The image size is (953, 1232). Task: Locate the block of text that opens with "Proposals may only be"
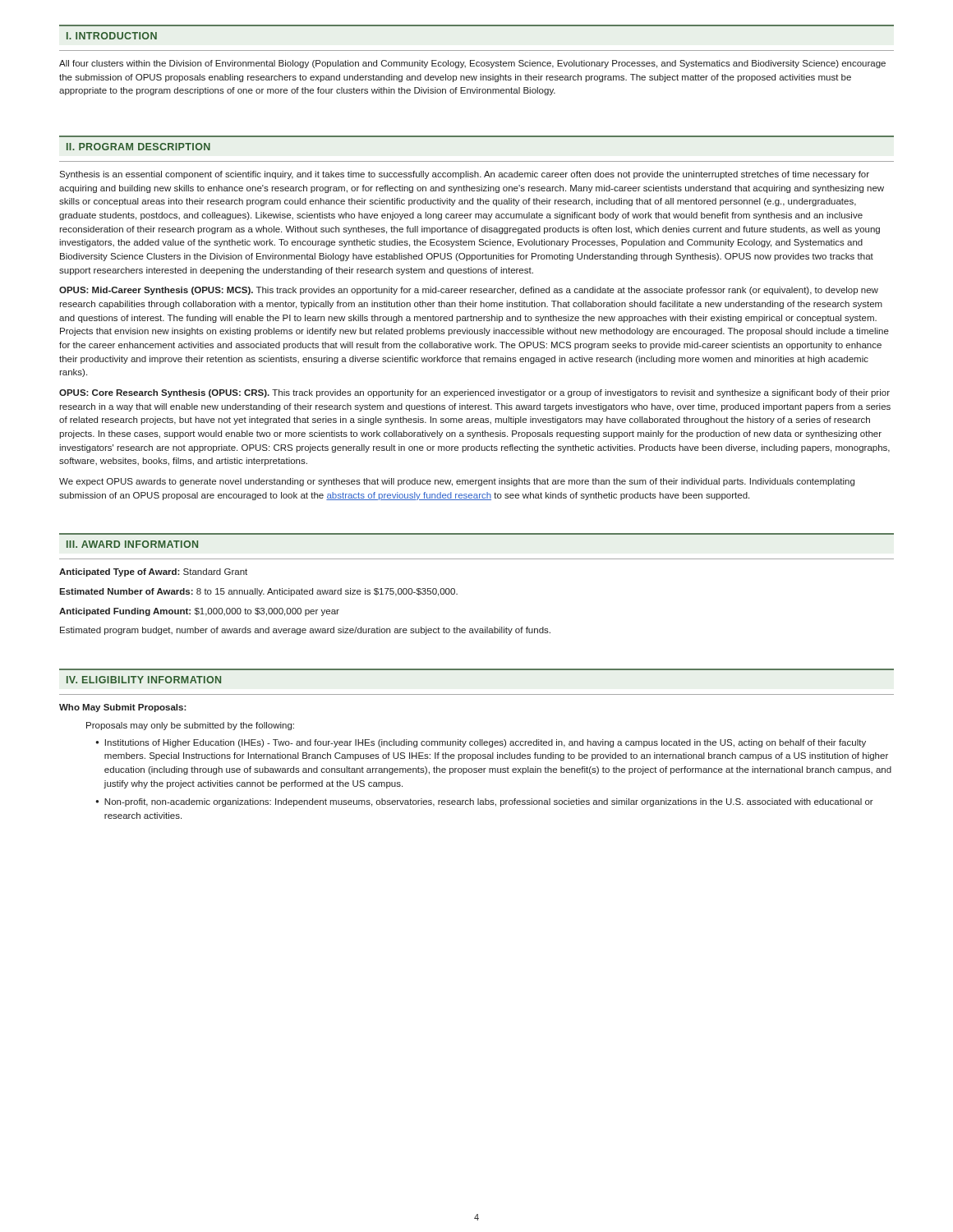point(190,725)
